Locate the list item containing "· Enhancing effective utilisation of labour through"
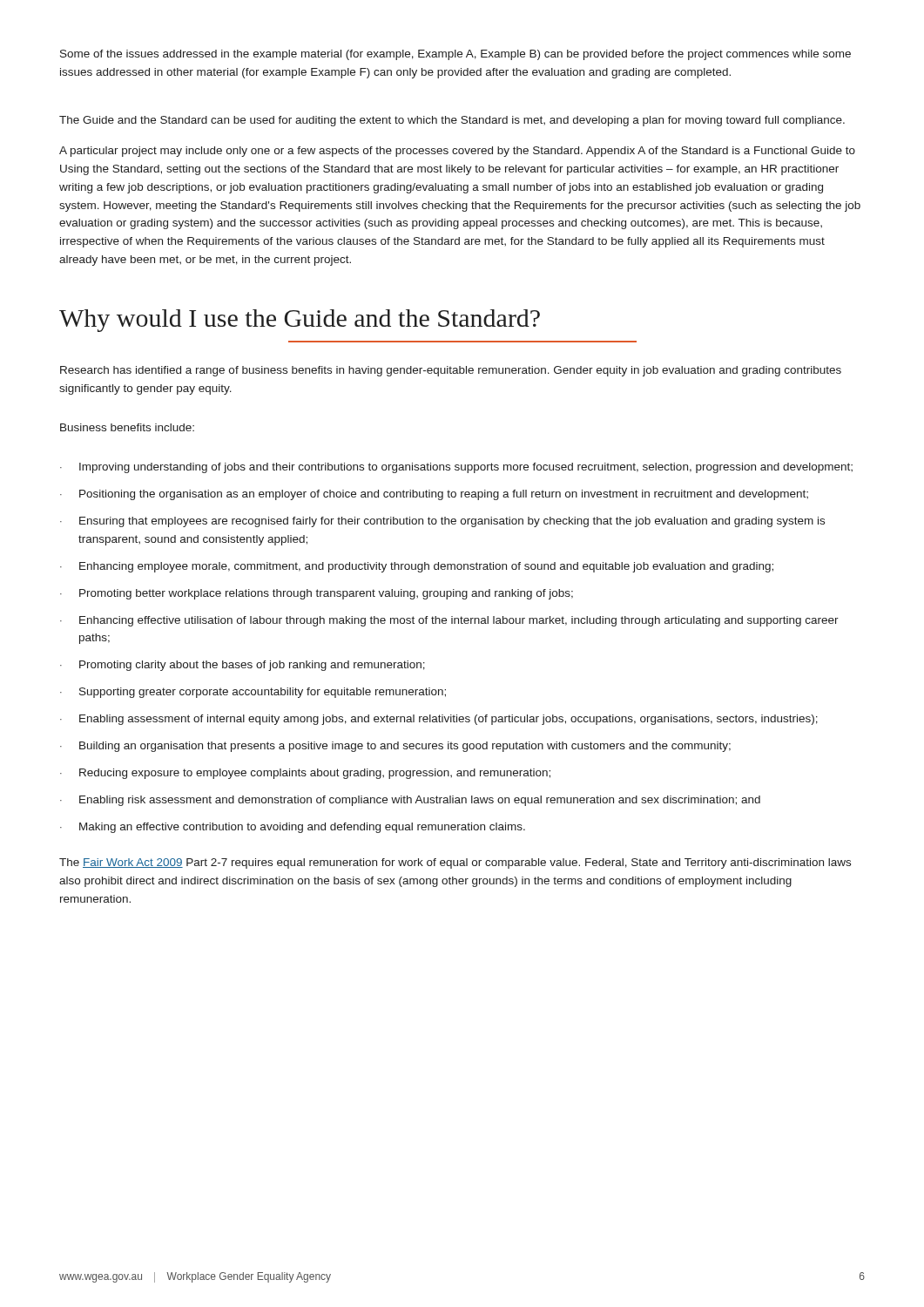 (x=462, y=630)
